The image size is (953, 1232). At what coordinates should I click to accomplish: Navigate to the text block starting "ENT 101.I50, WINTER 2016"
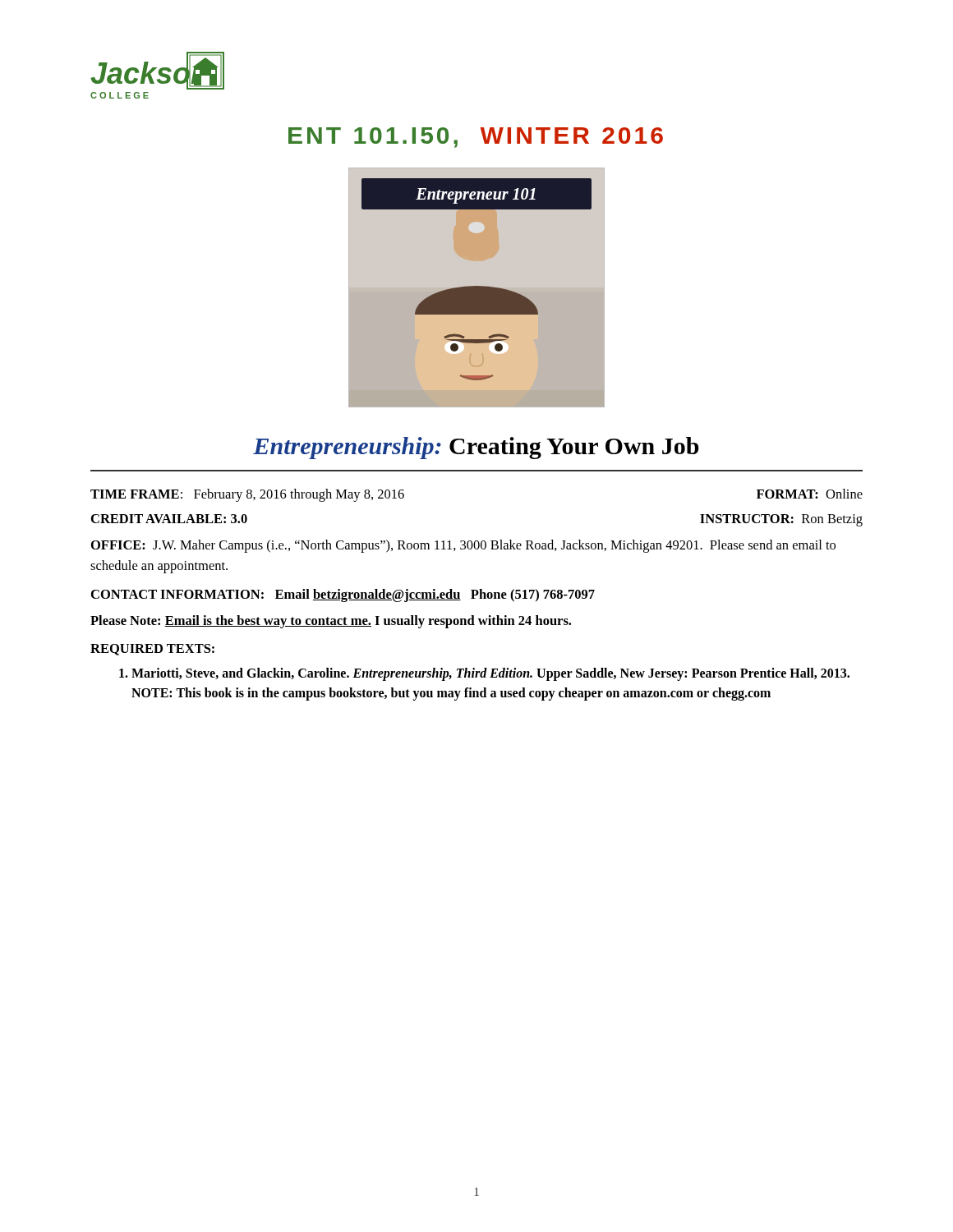point(476,135)
